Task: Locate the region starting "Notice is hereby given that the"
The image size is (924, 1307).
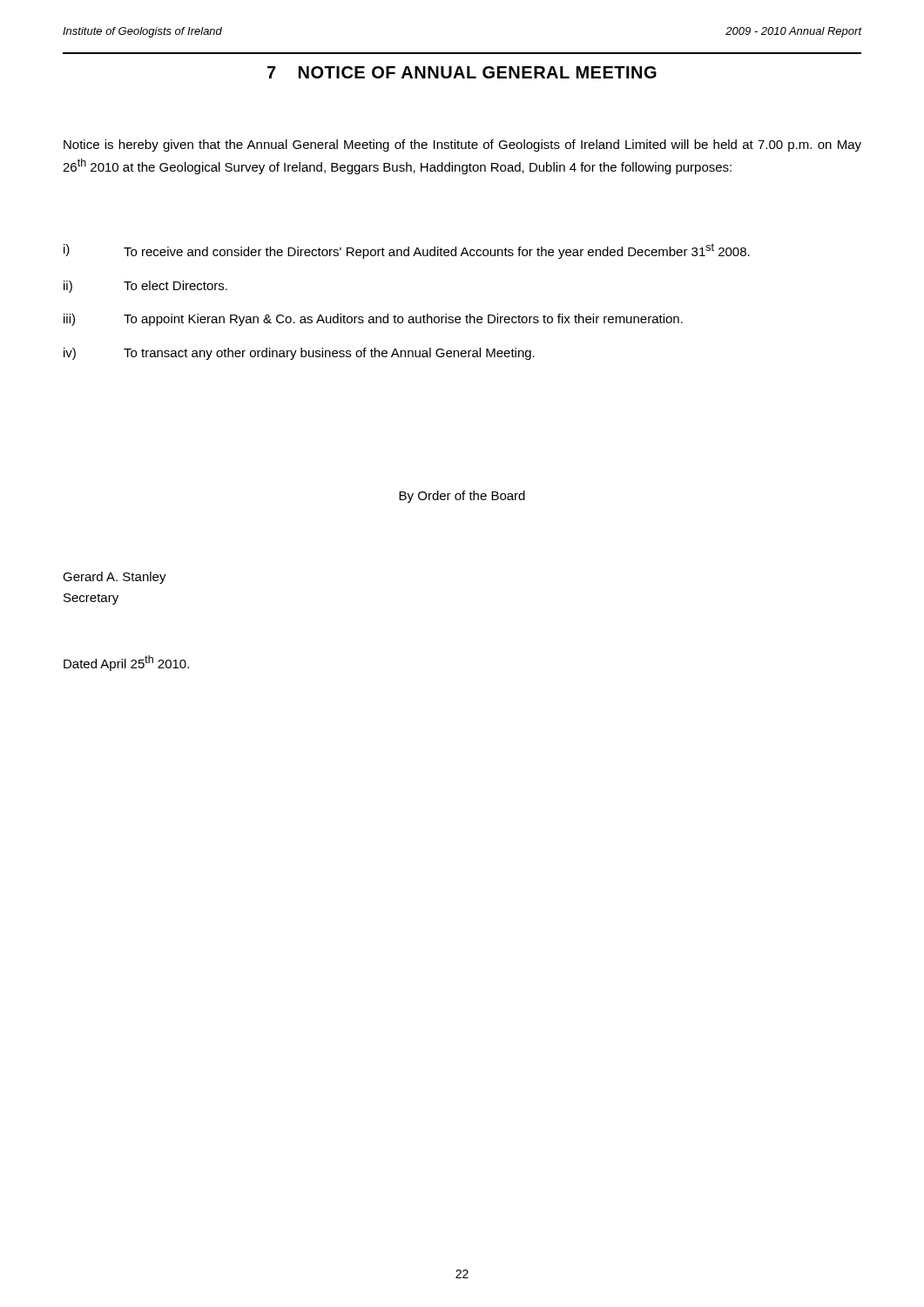Action: (462, 155)
